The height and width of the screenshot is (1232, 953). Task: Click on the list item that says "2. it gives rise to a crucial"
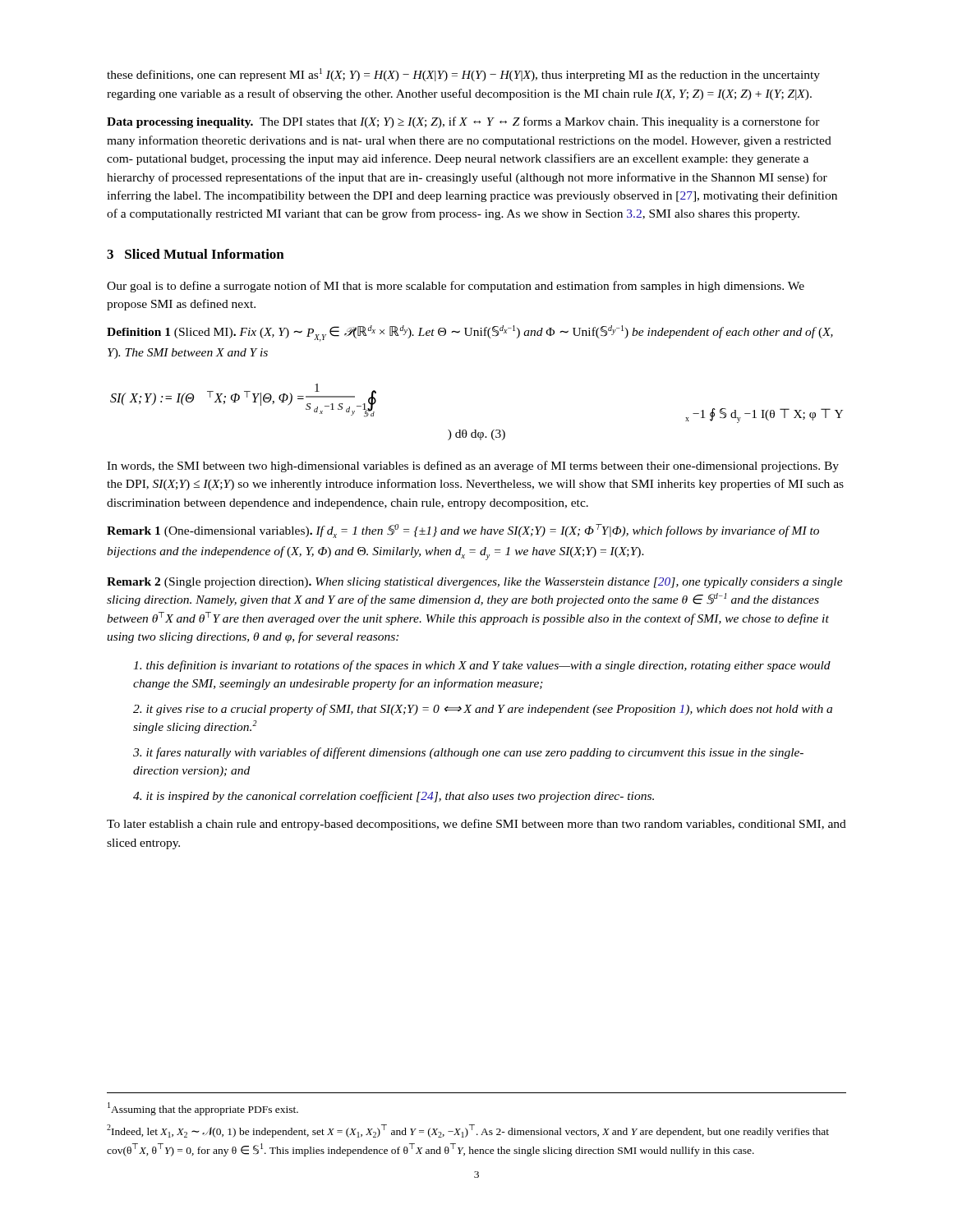483,717
